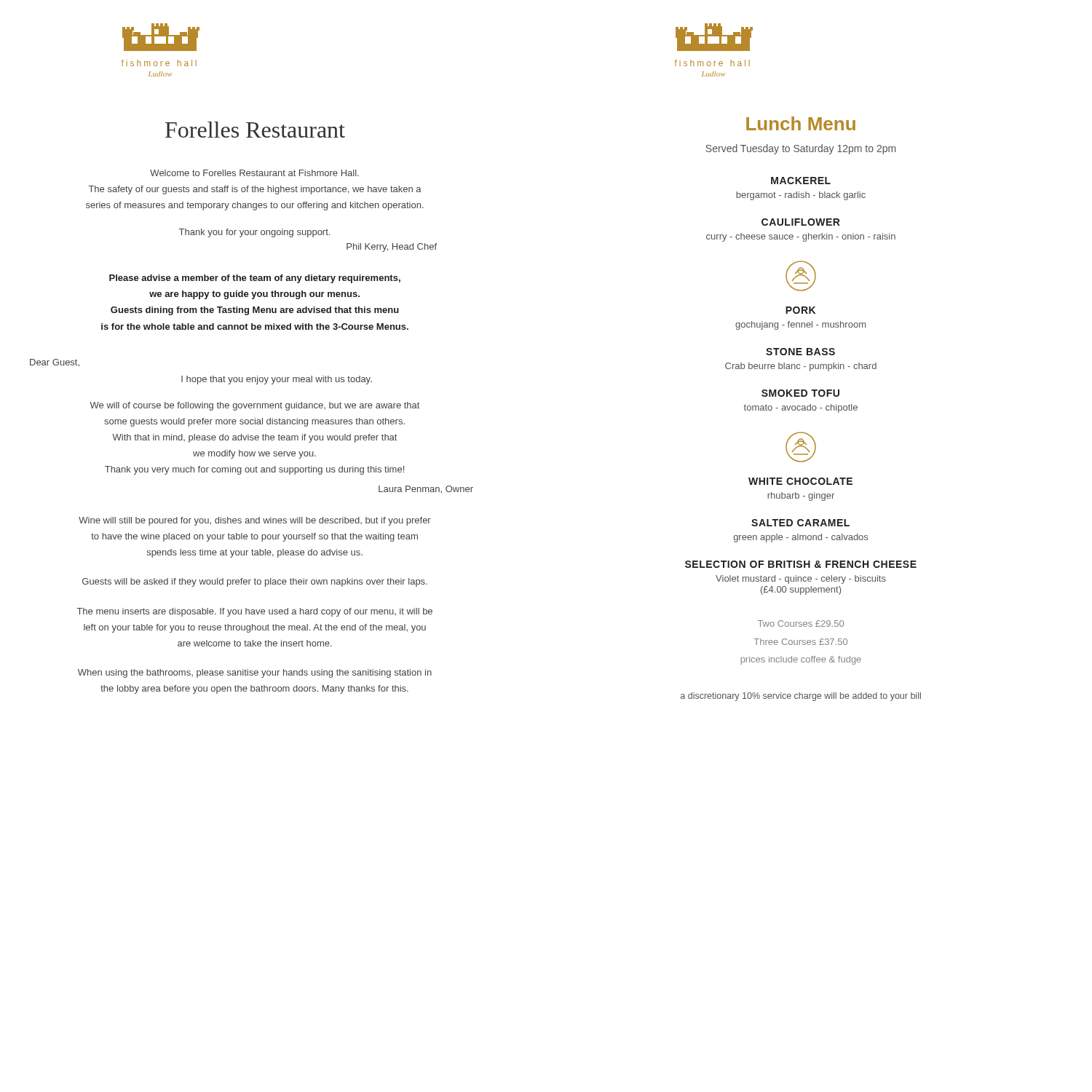Select the text block starting "Phil Kerry, Head Chef"
Screen dimensions: 1092x1092
[x=391, y=247]
